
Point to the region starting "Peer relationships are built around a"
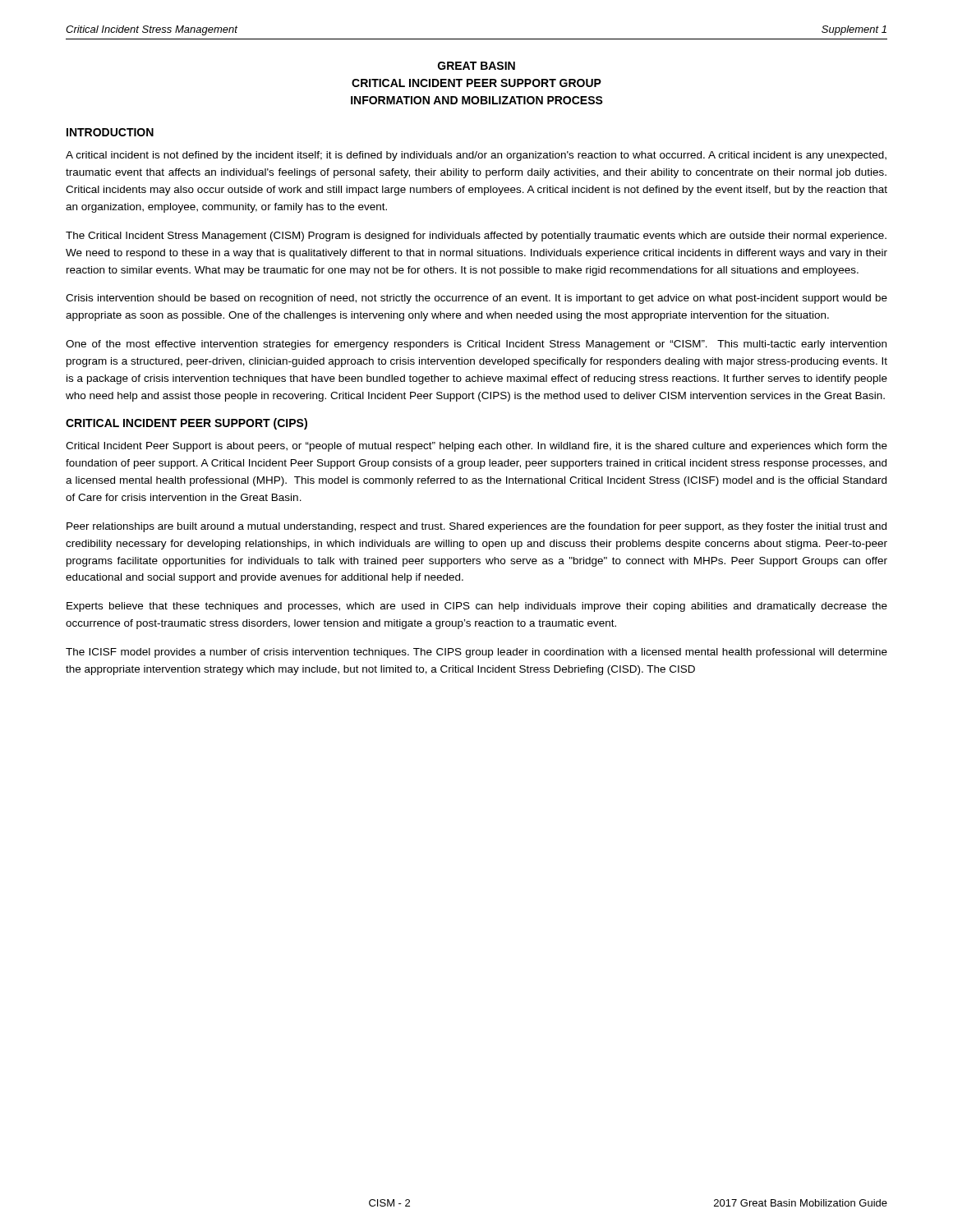click(476, 552)
